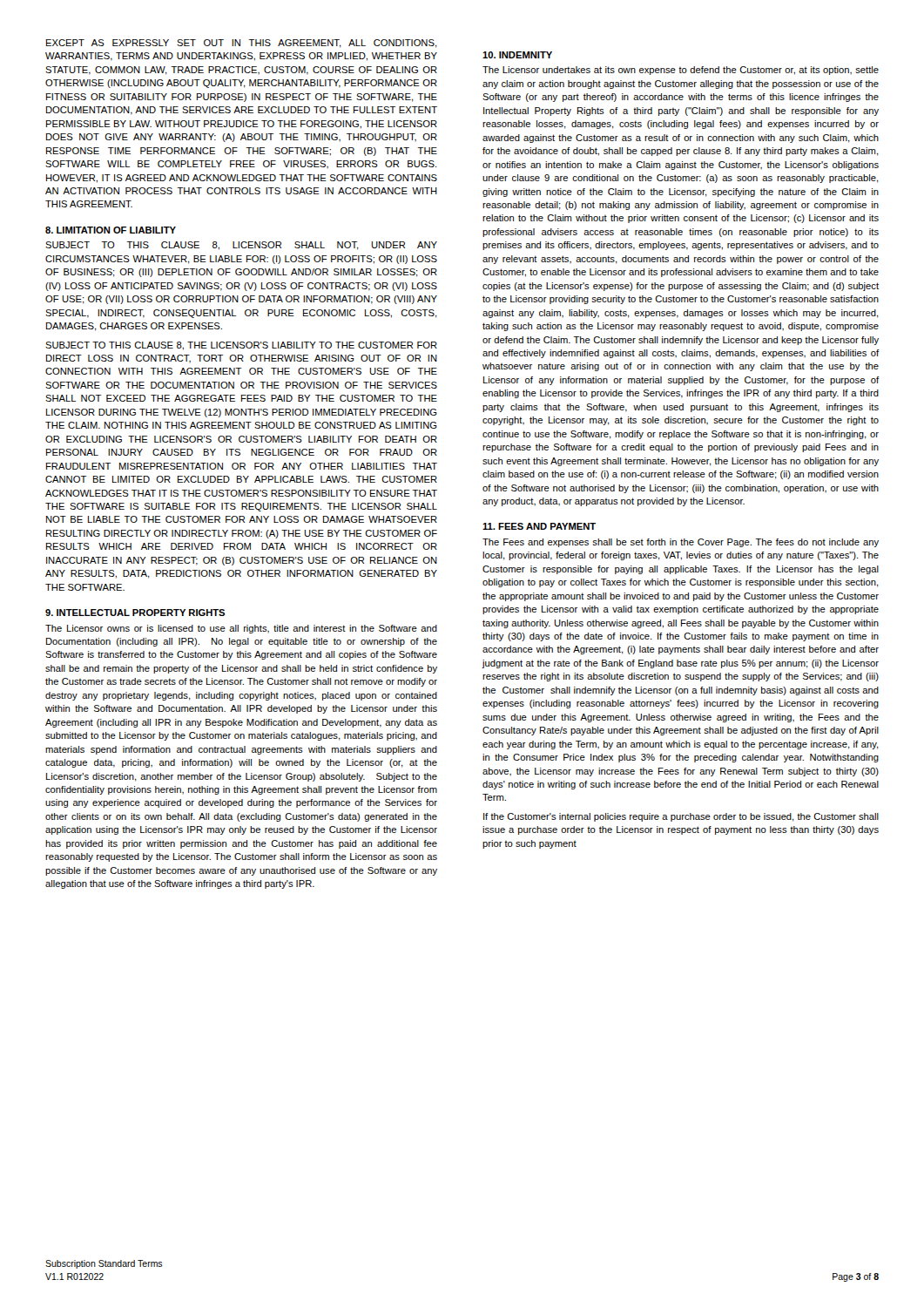Image resolution: width=924 pixels, height=1307 pixels.
Task: Point to the block starting "EXCEPT AS EXPRESSLY SET OUT IN THIS"
Action: tap(241, 124)
